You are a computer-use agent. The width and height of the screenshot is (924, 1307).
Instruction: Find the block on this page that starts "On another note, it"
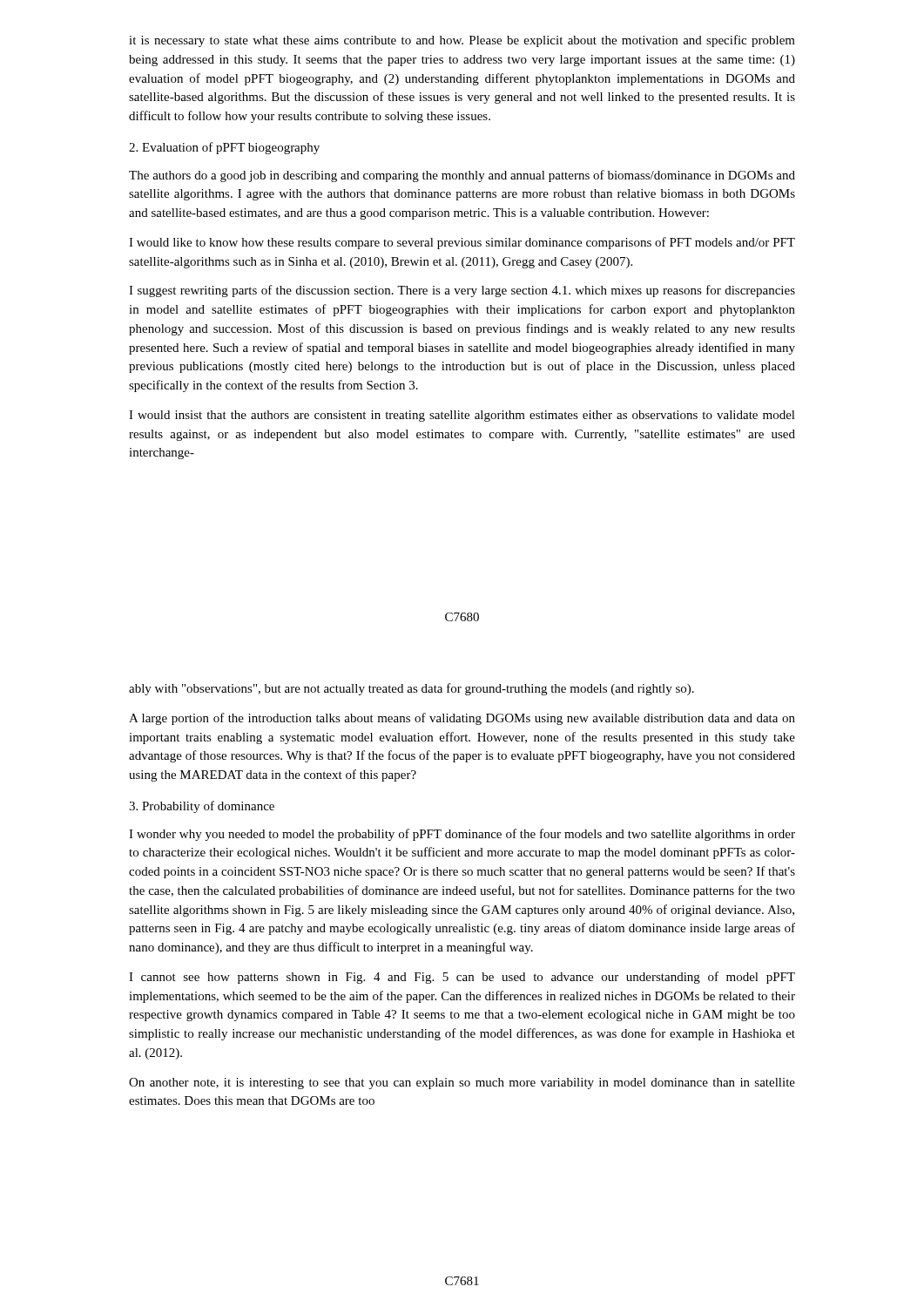click(x=462, y=1091)
